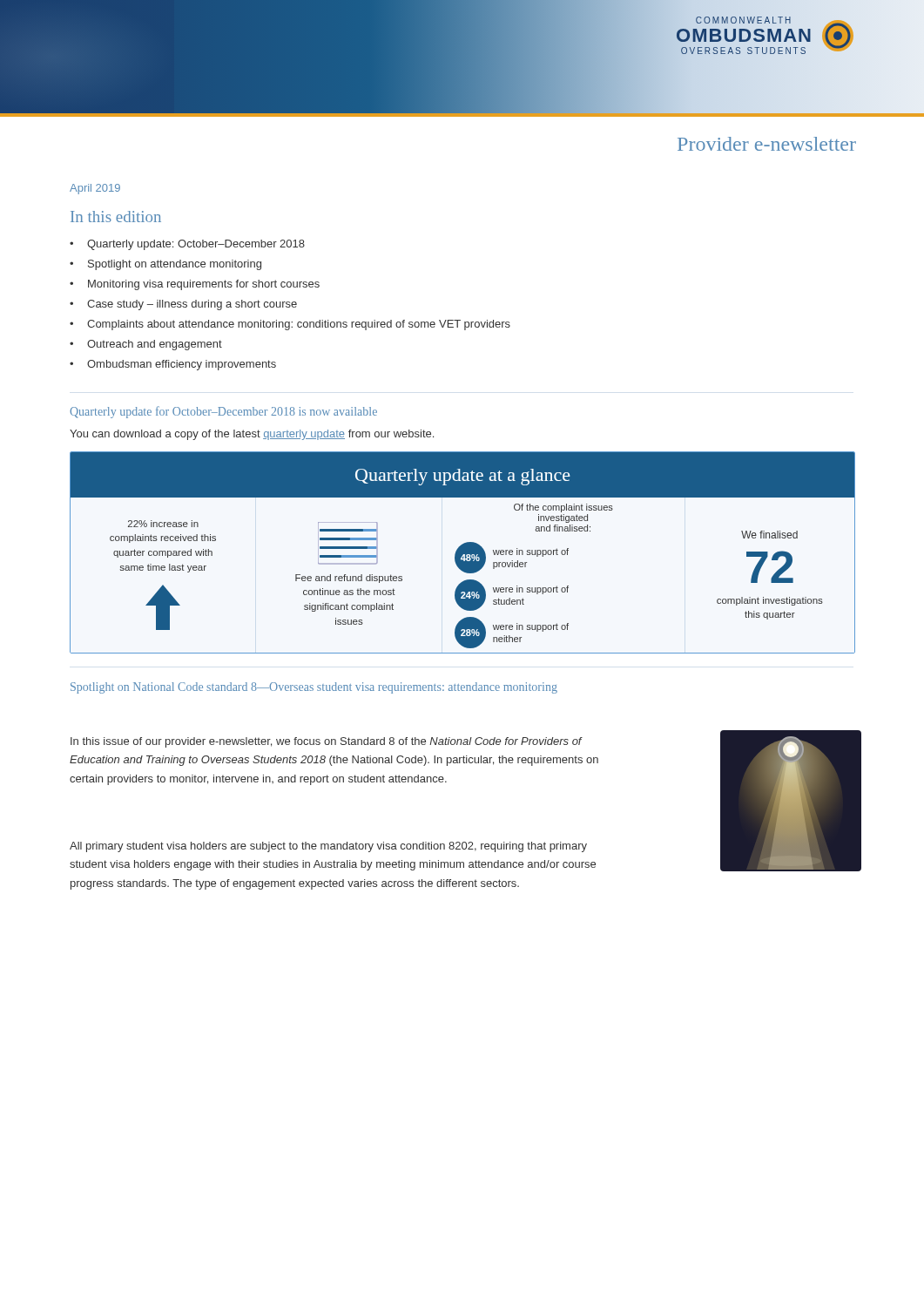The width and height of the screenshot is (924, 1307).
Task: Locate the list item containing "•Spotlight on attendance monitoring"
Action: (165, 265)
